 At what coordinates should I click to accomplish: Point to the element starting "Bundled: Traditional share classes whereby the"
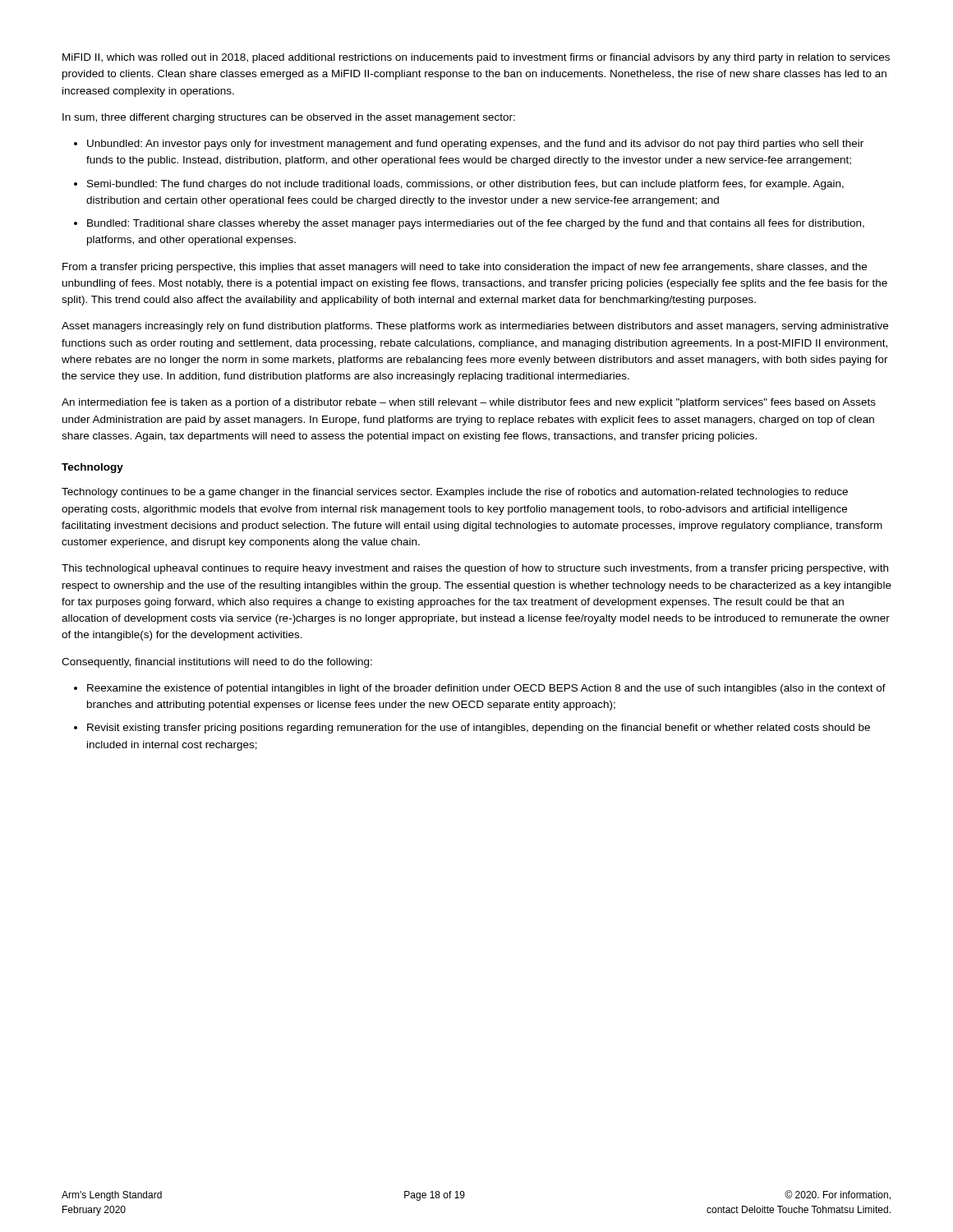click(x=489, y=232)
